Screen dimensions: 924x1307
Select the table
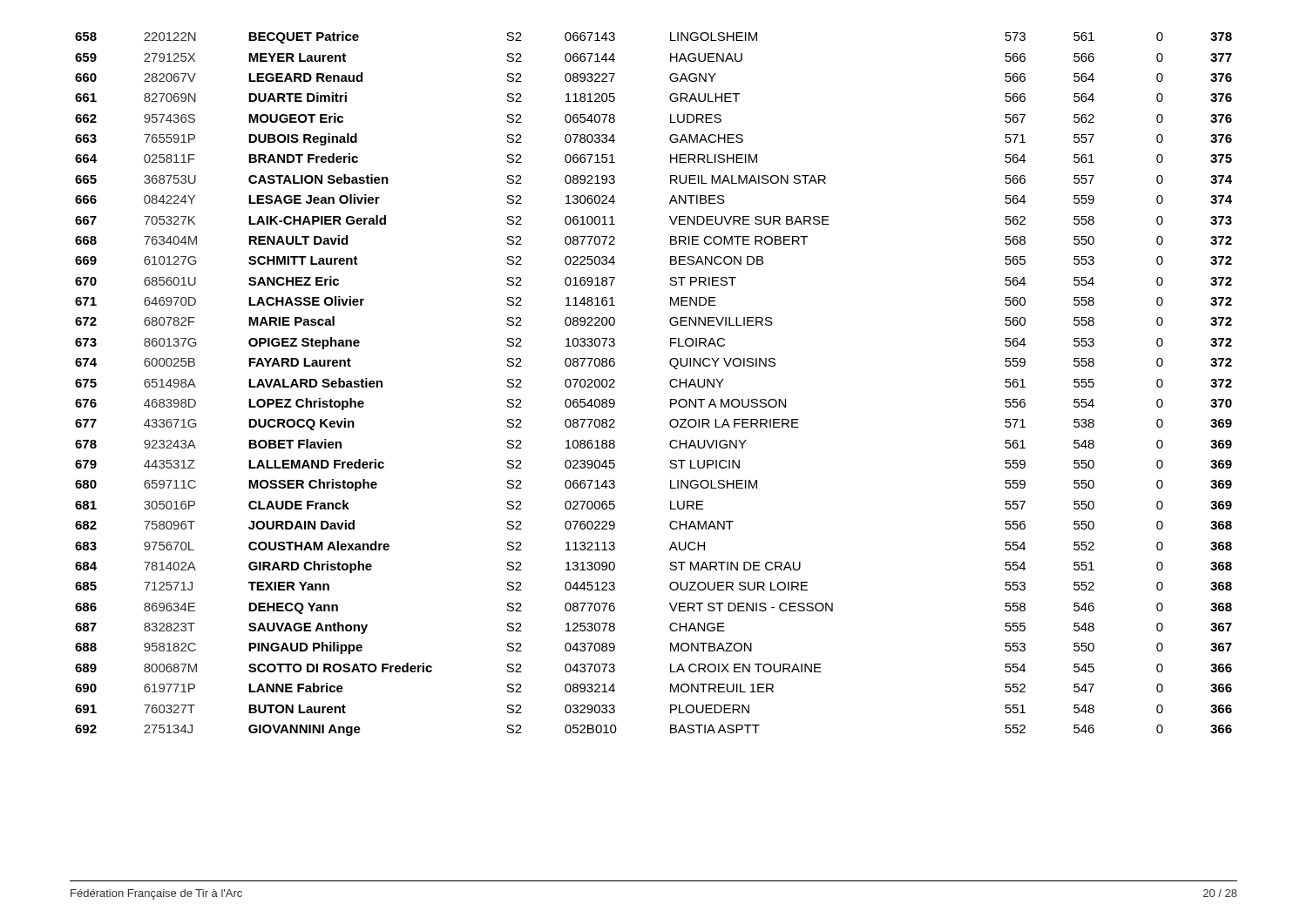pyautogui.click(x=654, y=382)
